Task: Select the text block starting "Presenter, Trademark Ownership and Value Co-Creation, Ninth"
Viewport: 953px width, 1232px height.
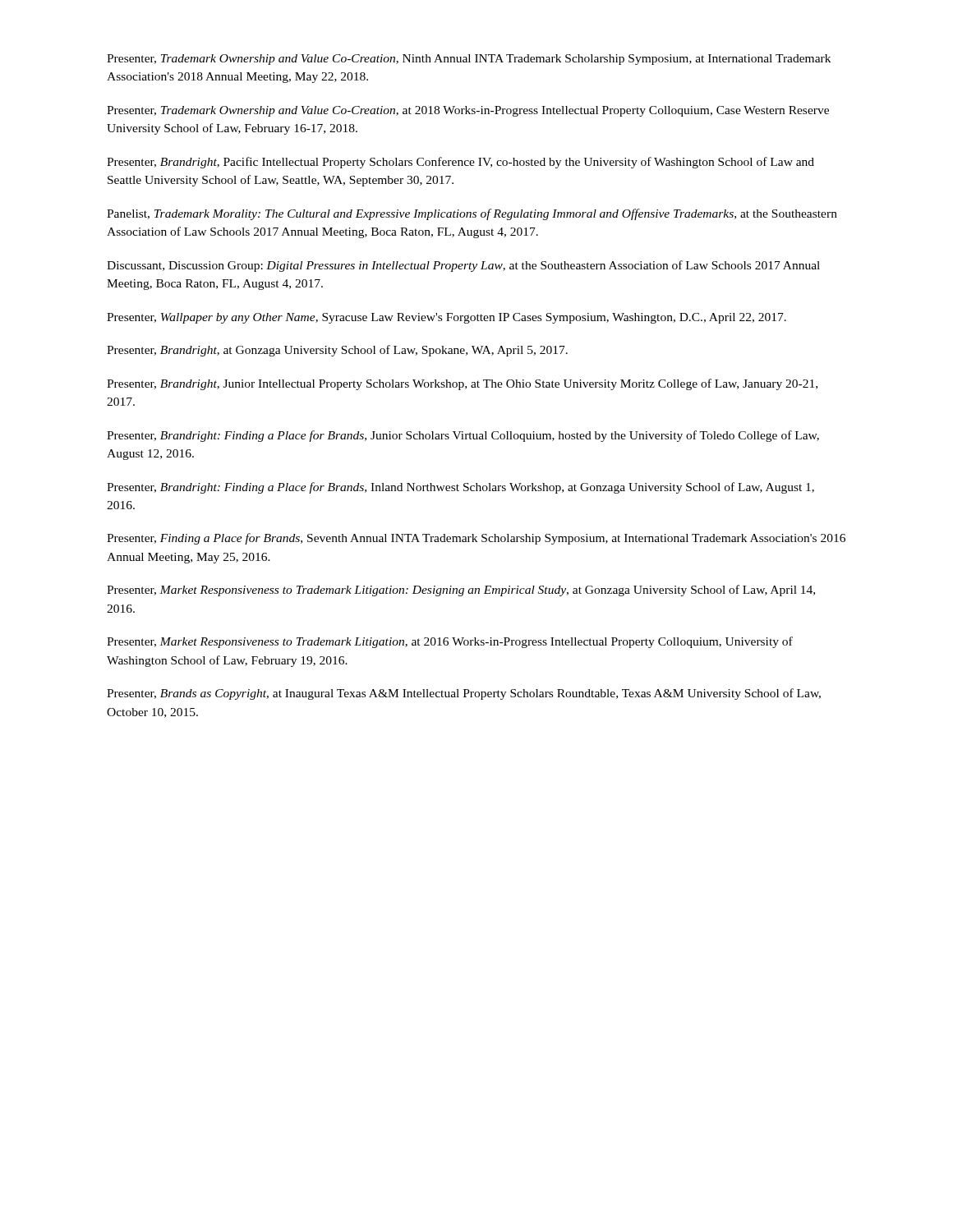Action: pyautogui.click(x=469, y=67)
